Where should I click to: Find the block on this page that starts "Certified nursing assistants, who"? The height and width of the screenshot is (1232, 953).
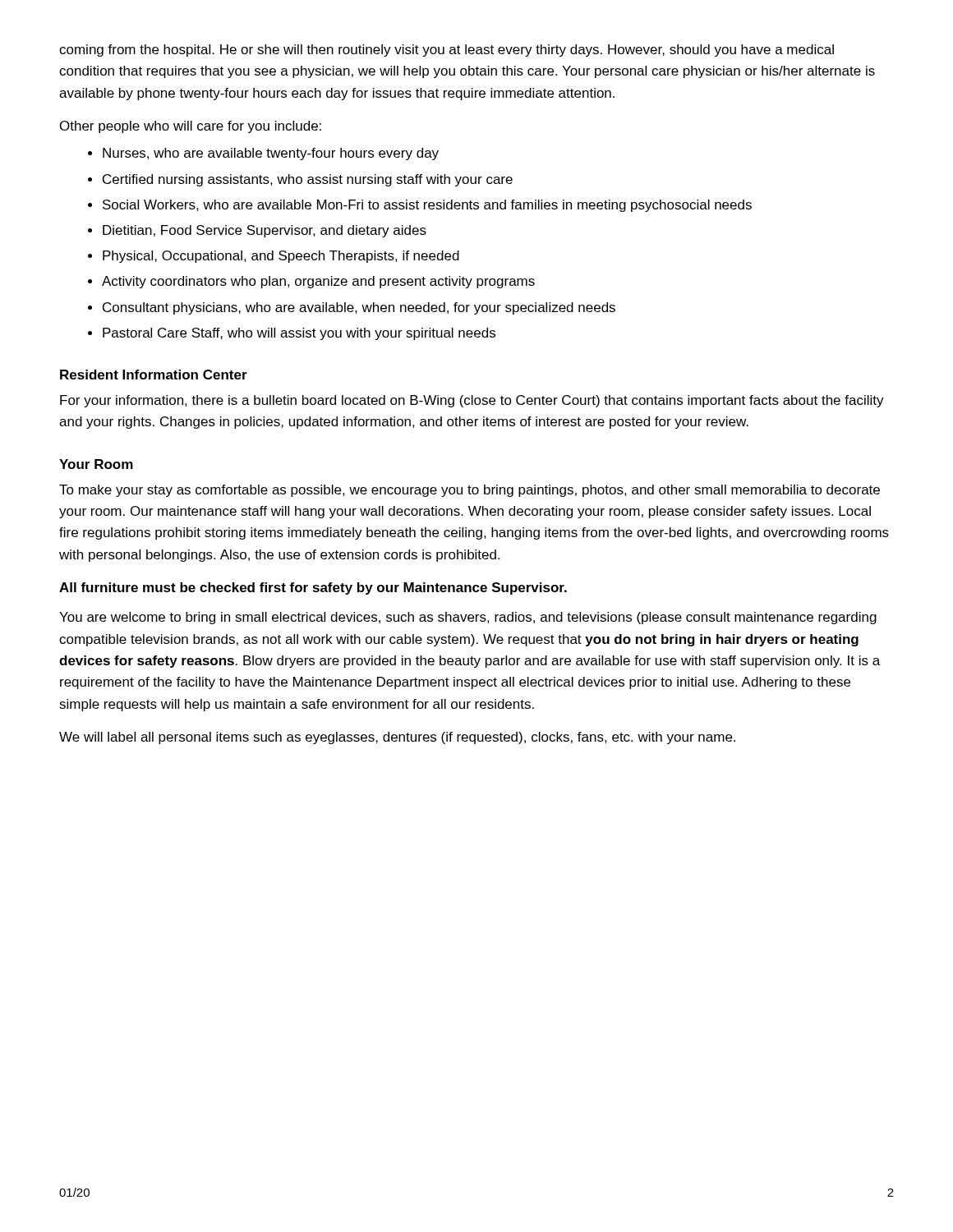(x=307, y=179)
